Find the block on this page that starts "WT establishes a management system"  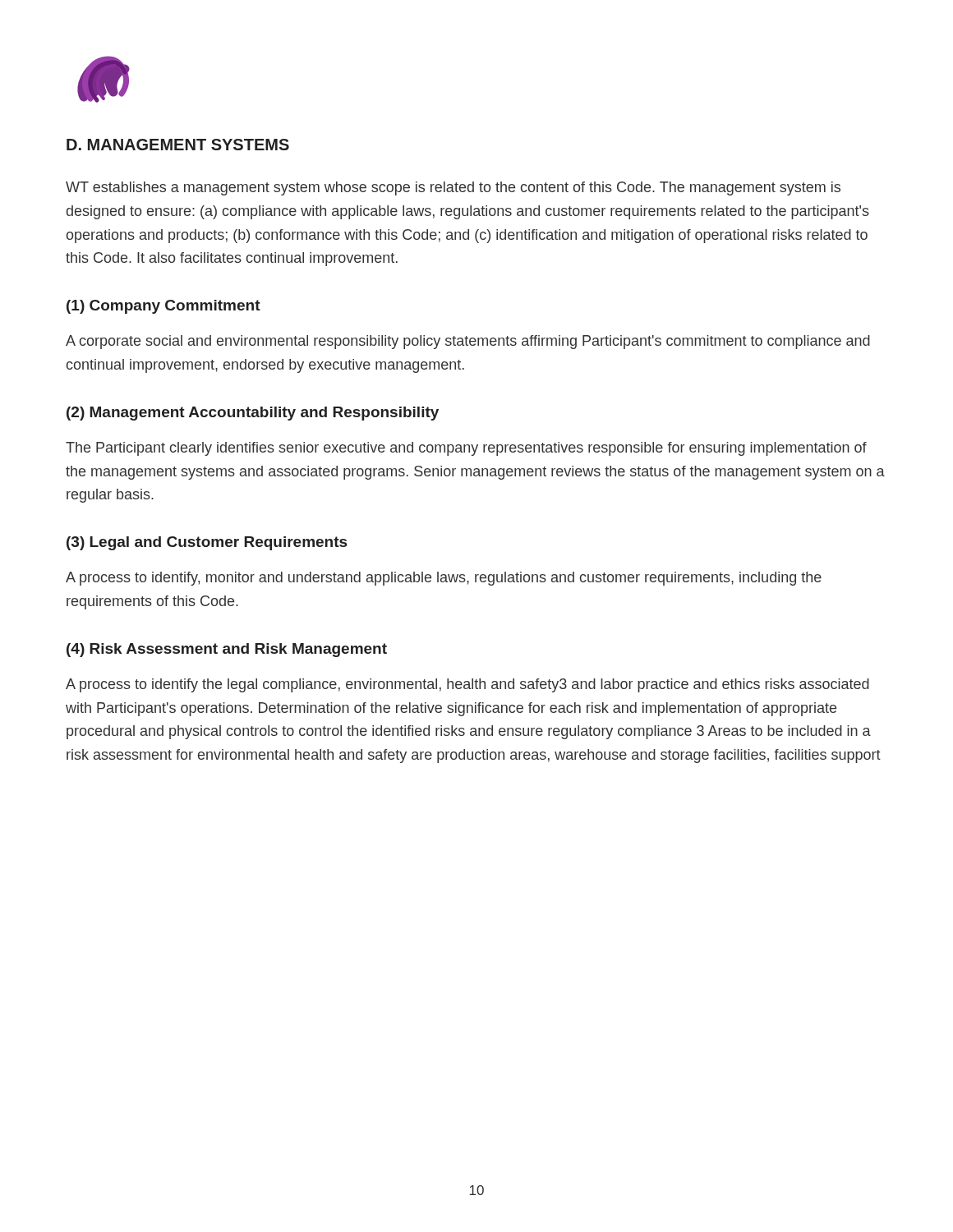(x=467, y=223)
